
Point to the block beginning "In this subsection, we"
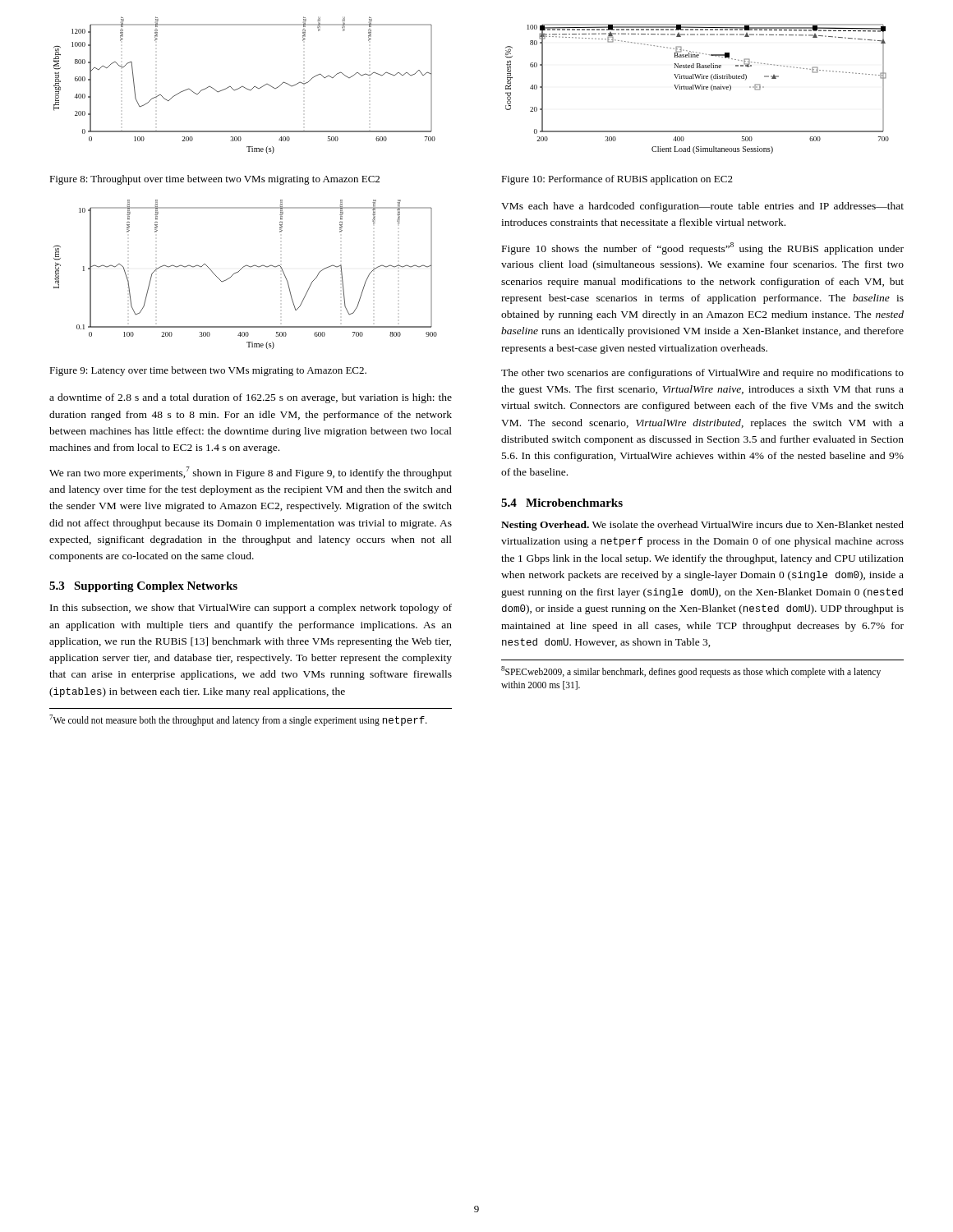click(x=251, y=650)
